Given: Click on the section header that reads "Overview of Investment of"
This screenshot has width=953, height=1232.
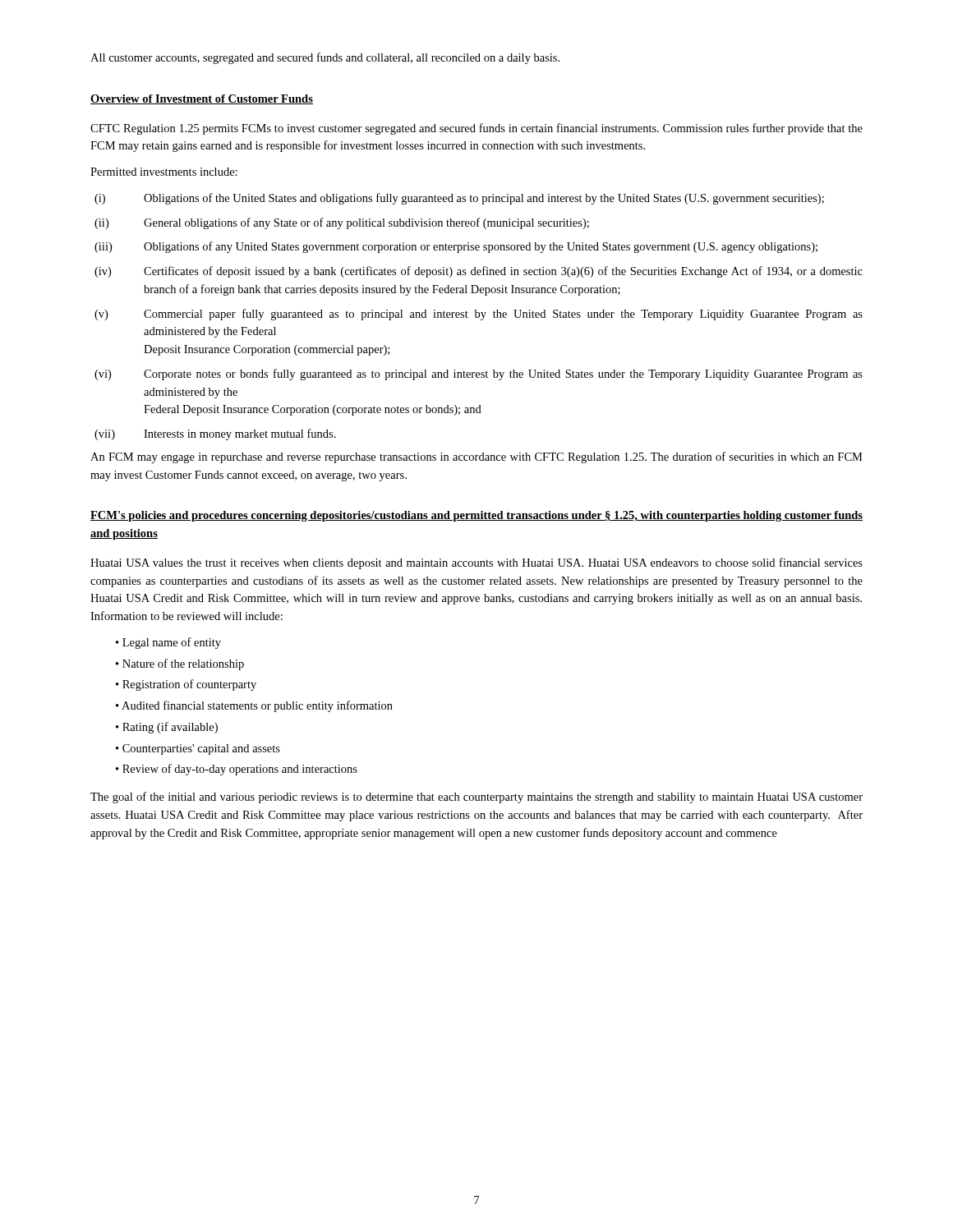Looking at the screenshot, I should (x=202, y=99).
